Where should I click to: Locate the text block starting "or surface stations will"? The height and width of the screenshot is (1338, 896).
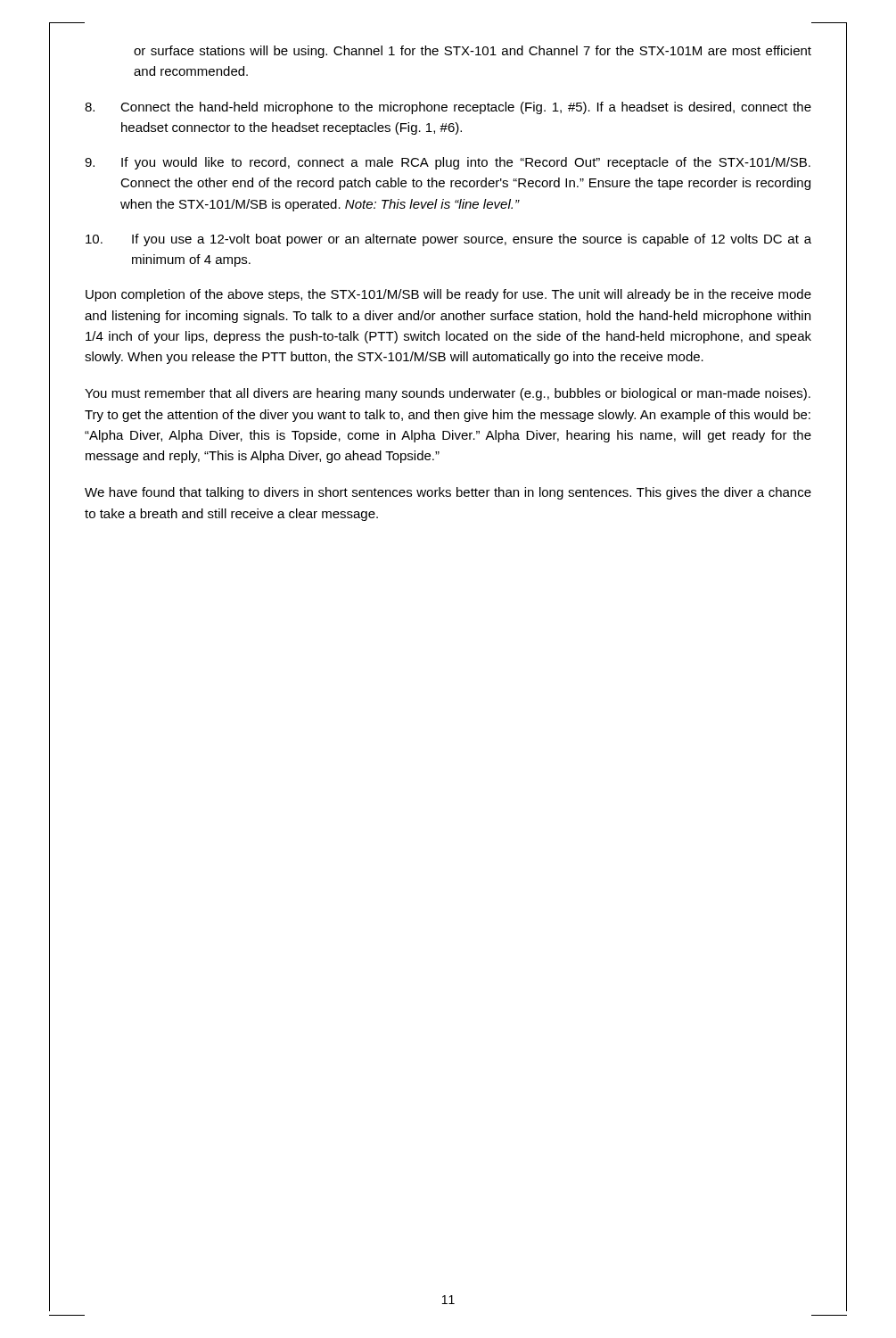(473, 61)
